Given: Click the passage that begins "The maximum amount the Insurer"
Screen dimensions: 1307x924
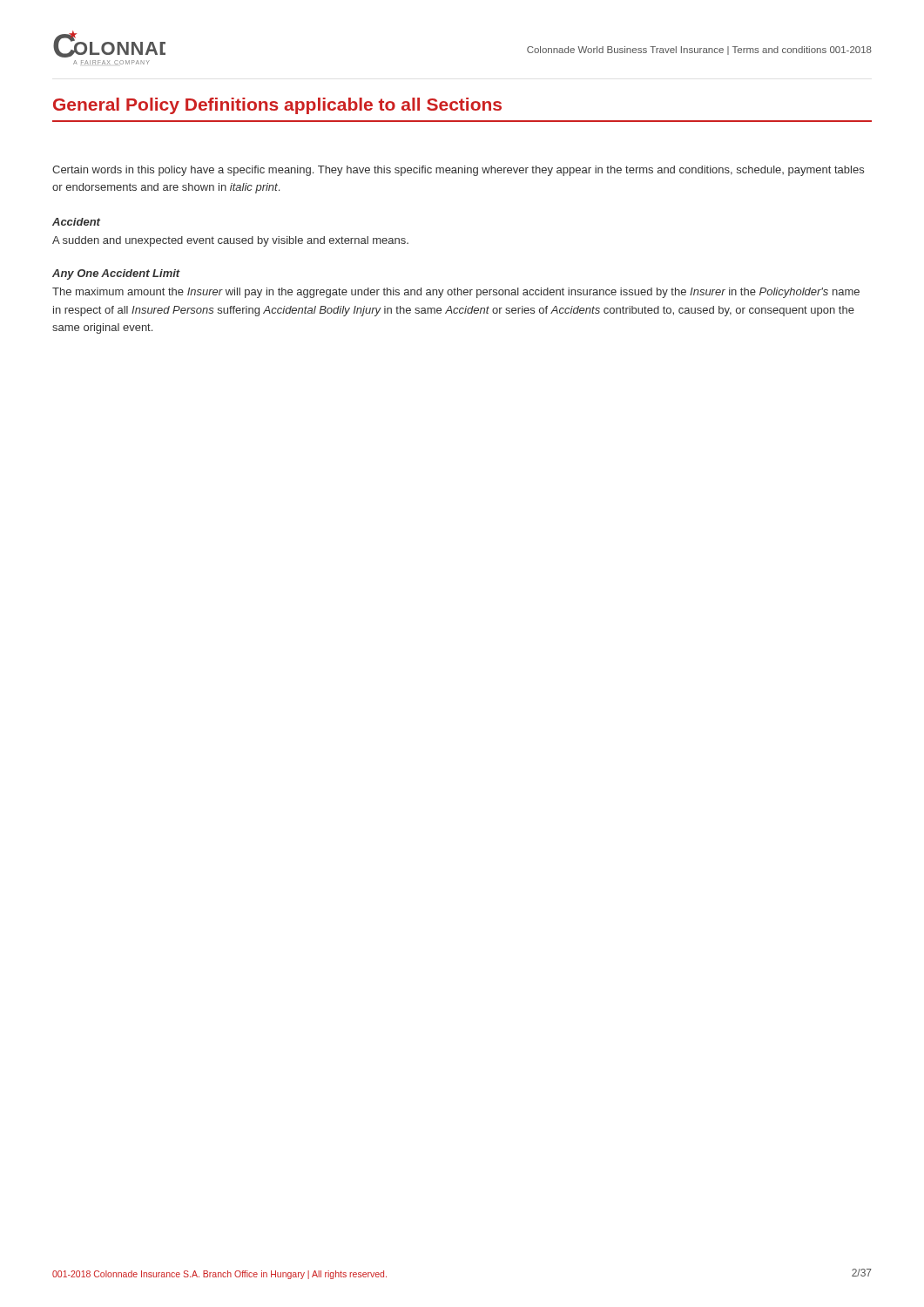Looking at the screenshot, I should click(x=456, y=309).
